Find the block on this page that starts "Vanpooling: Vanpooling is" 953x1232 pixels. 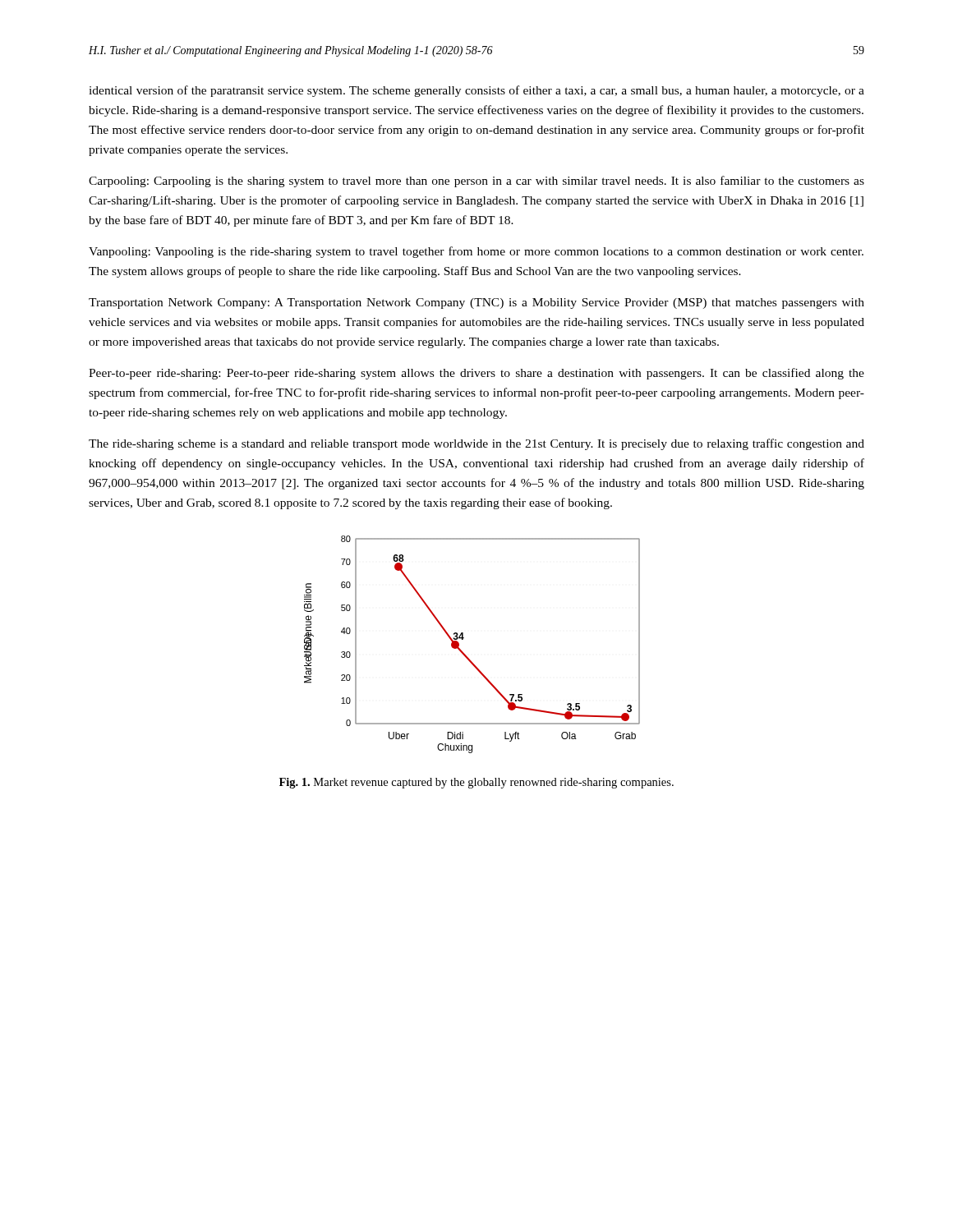[476, 261]
